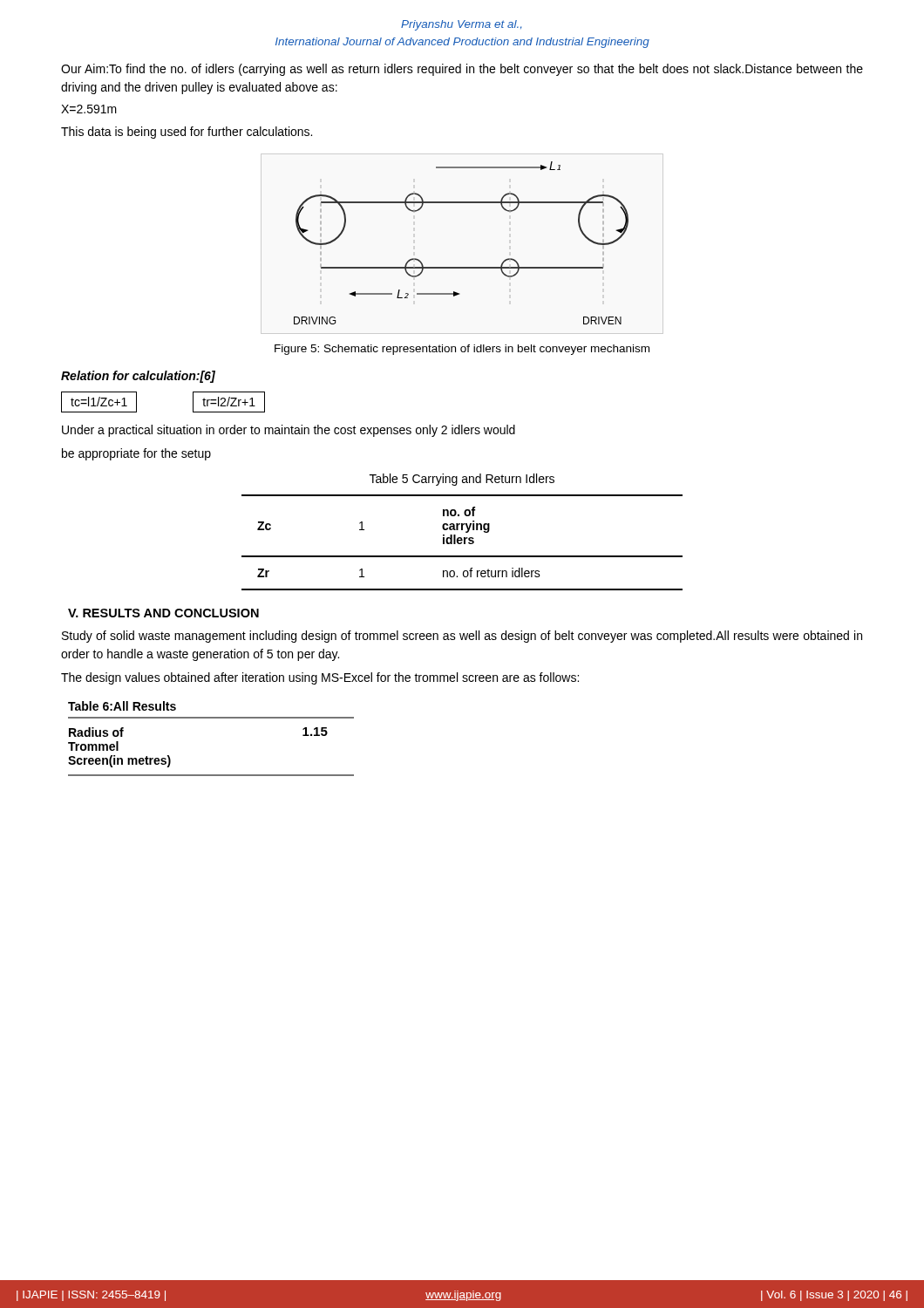Click on the passage starting "Under a practical situation in"
Image resolution: width=924 pixels, height=1308 pixels.
[x=288, y=429]
